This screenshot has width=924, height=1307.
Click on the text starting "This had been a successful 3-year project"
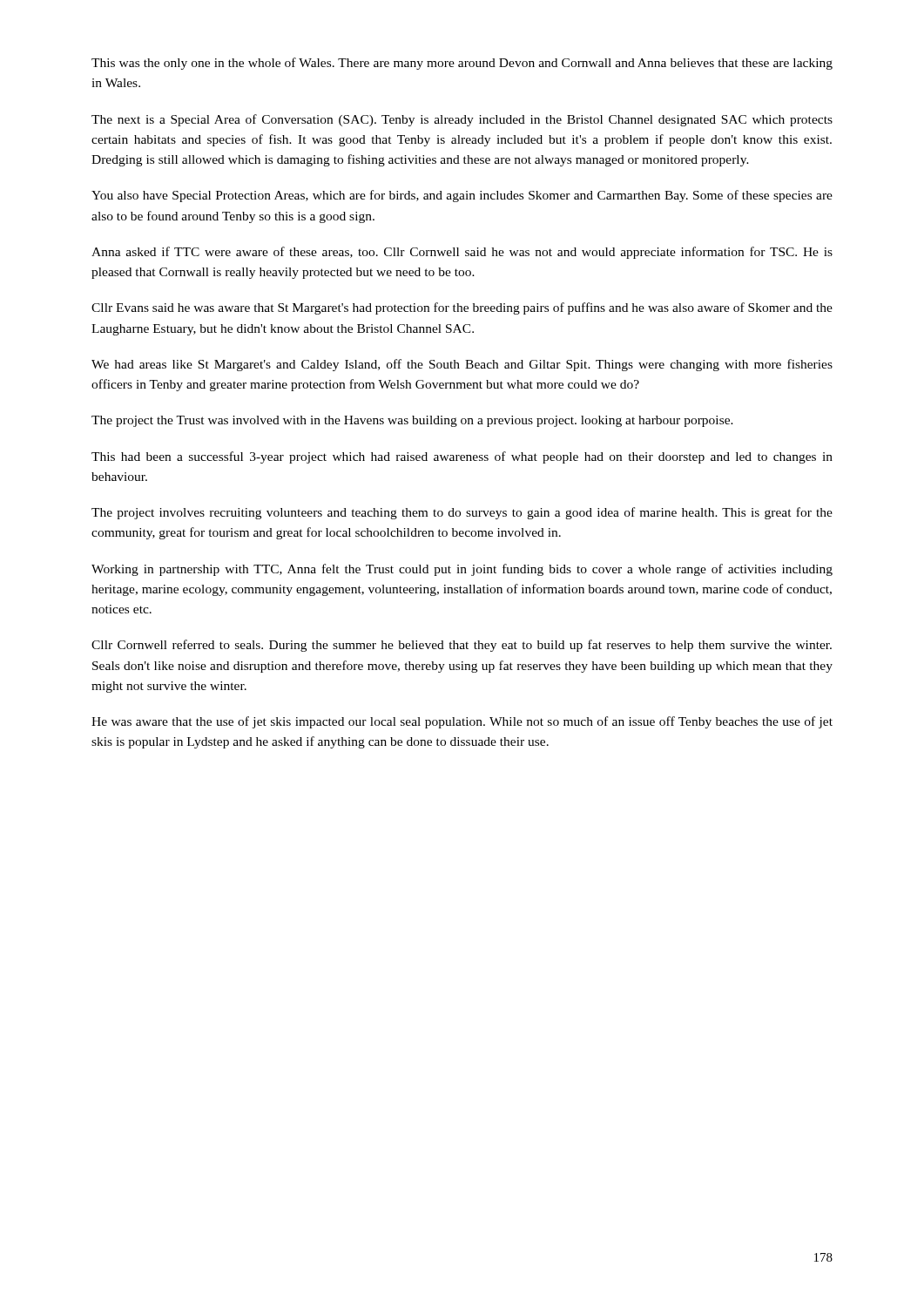[462, 466]
